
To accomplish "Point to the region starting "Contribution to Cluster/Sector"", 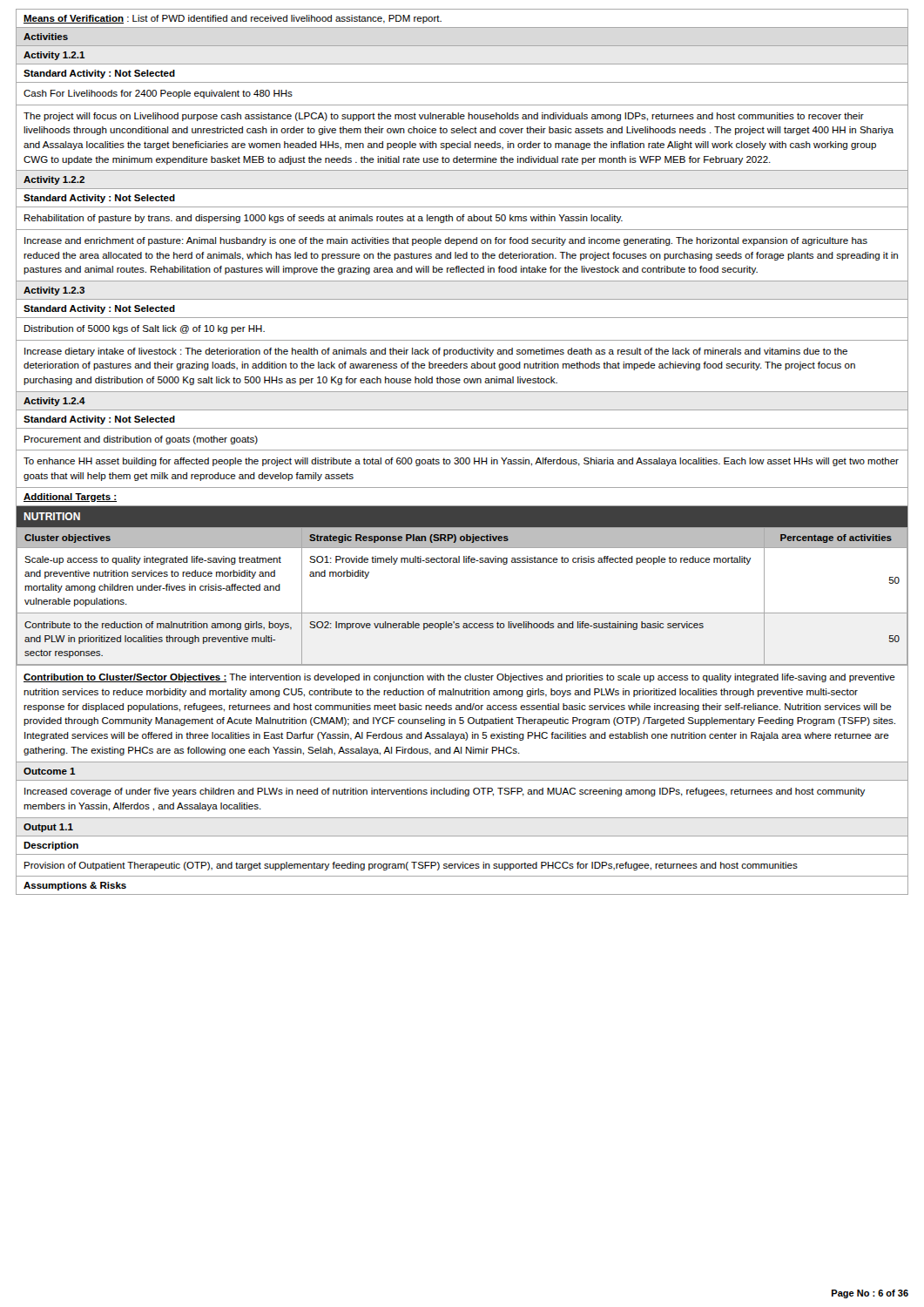I will 460,714.
